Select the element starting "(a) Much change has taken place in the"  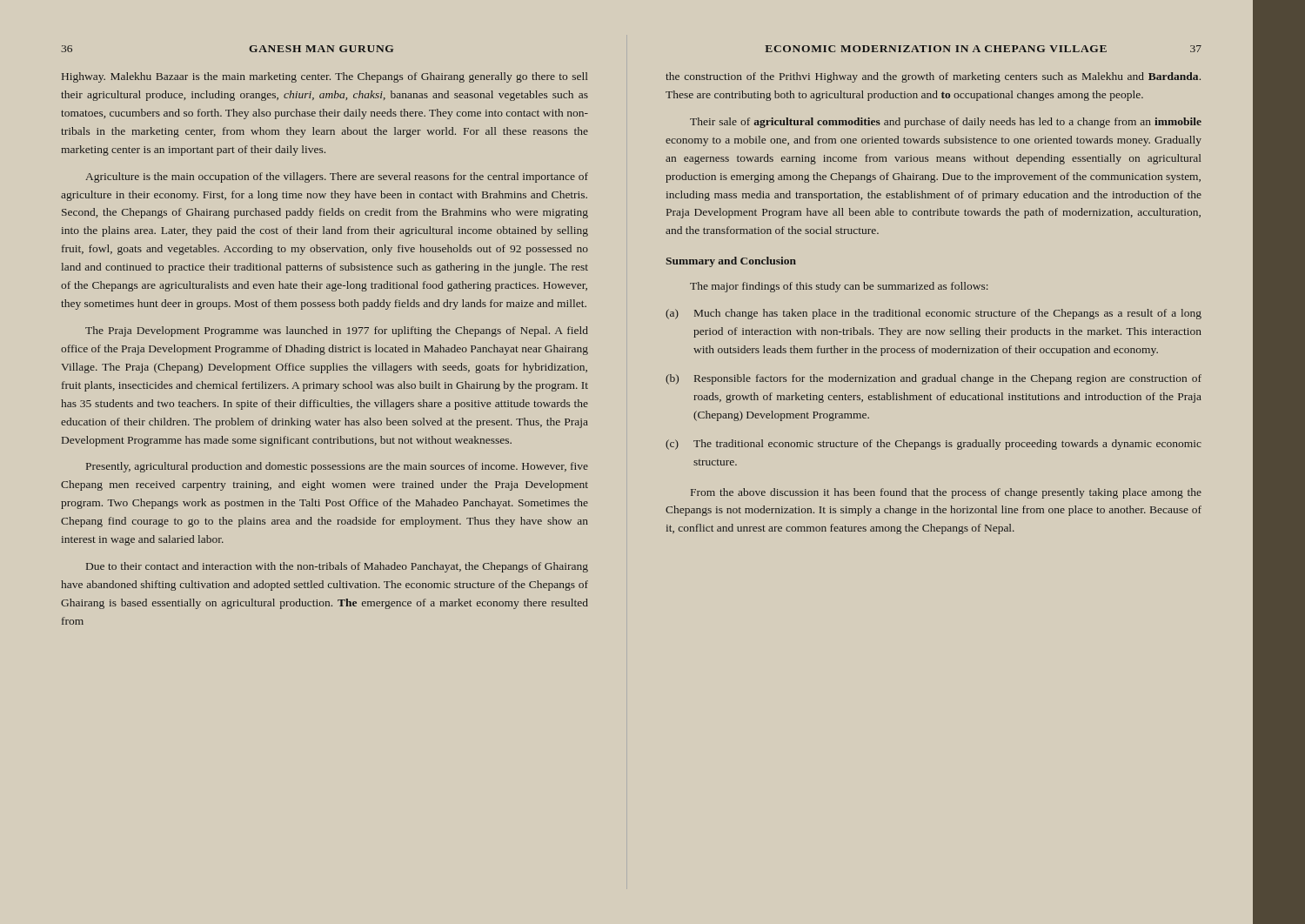[x=934, y=332]
